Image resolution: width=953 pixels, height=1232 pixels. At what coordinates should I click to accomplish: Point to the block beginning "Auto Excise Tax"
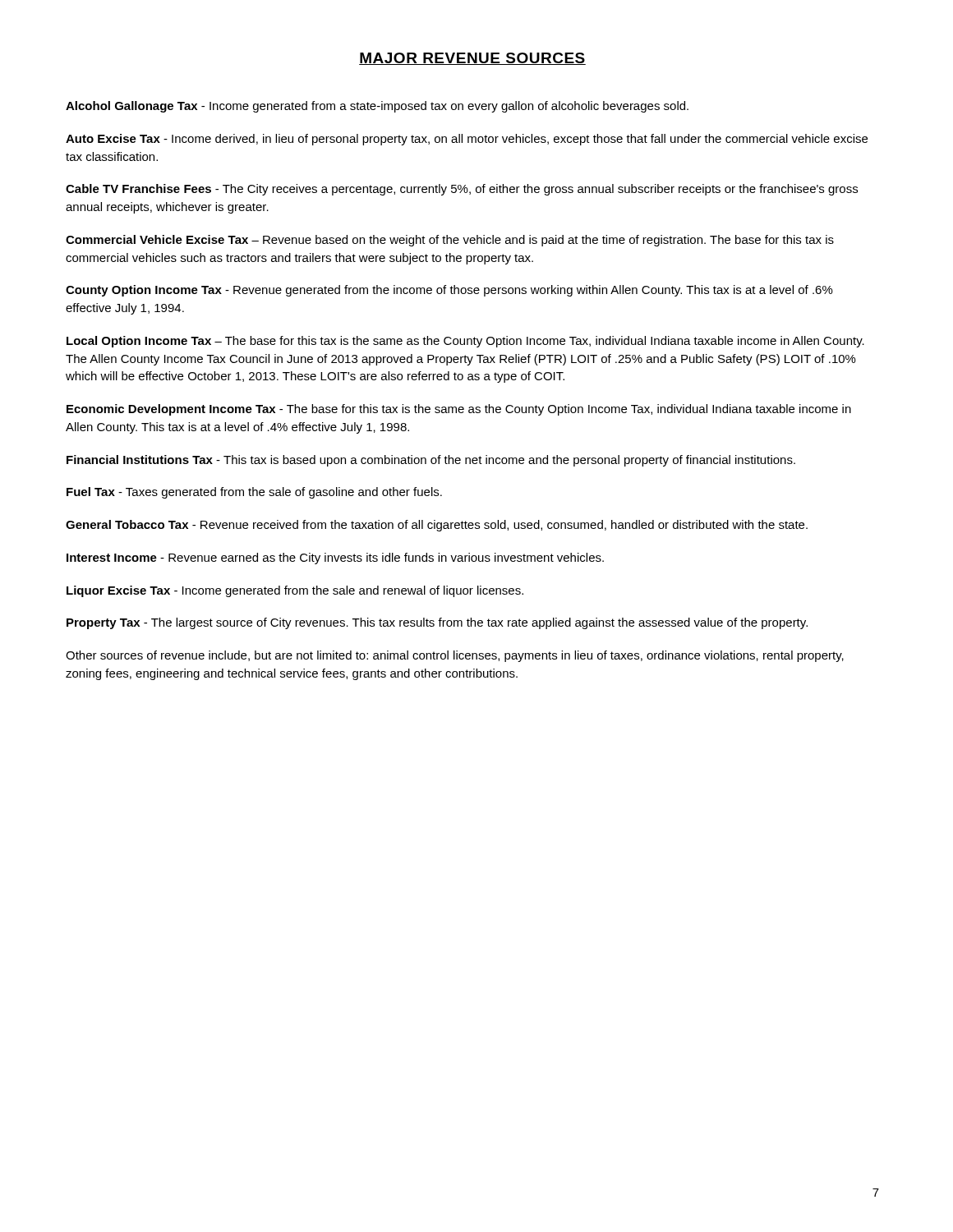click(x=472, y=147)
